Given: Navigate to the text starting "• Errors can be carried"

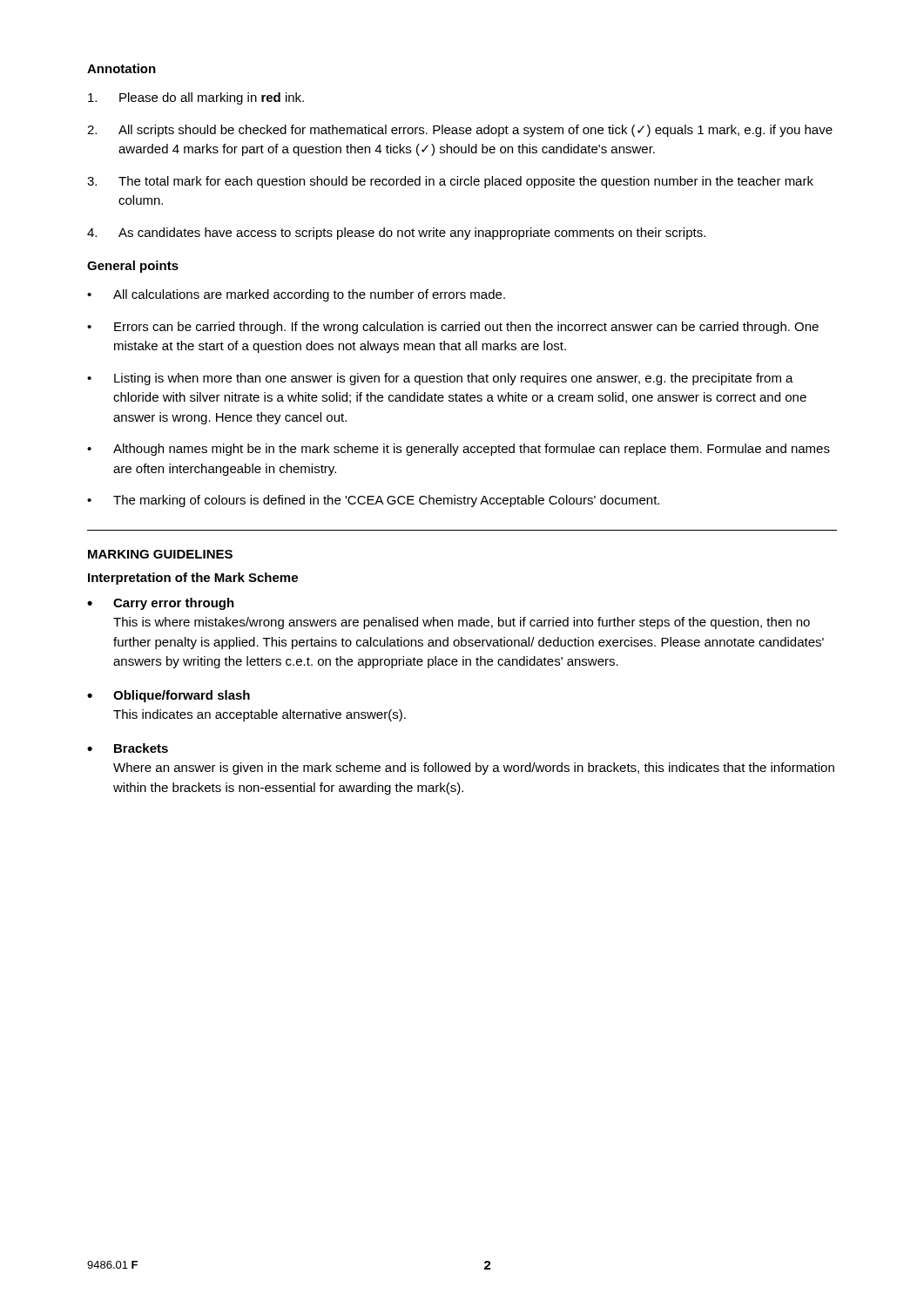Looking at the screenshot, I should 462,336.
